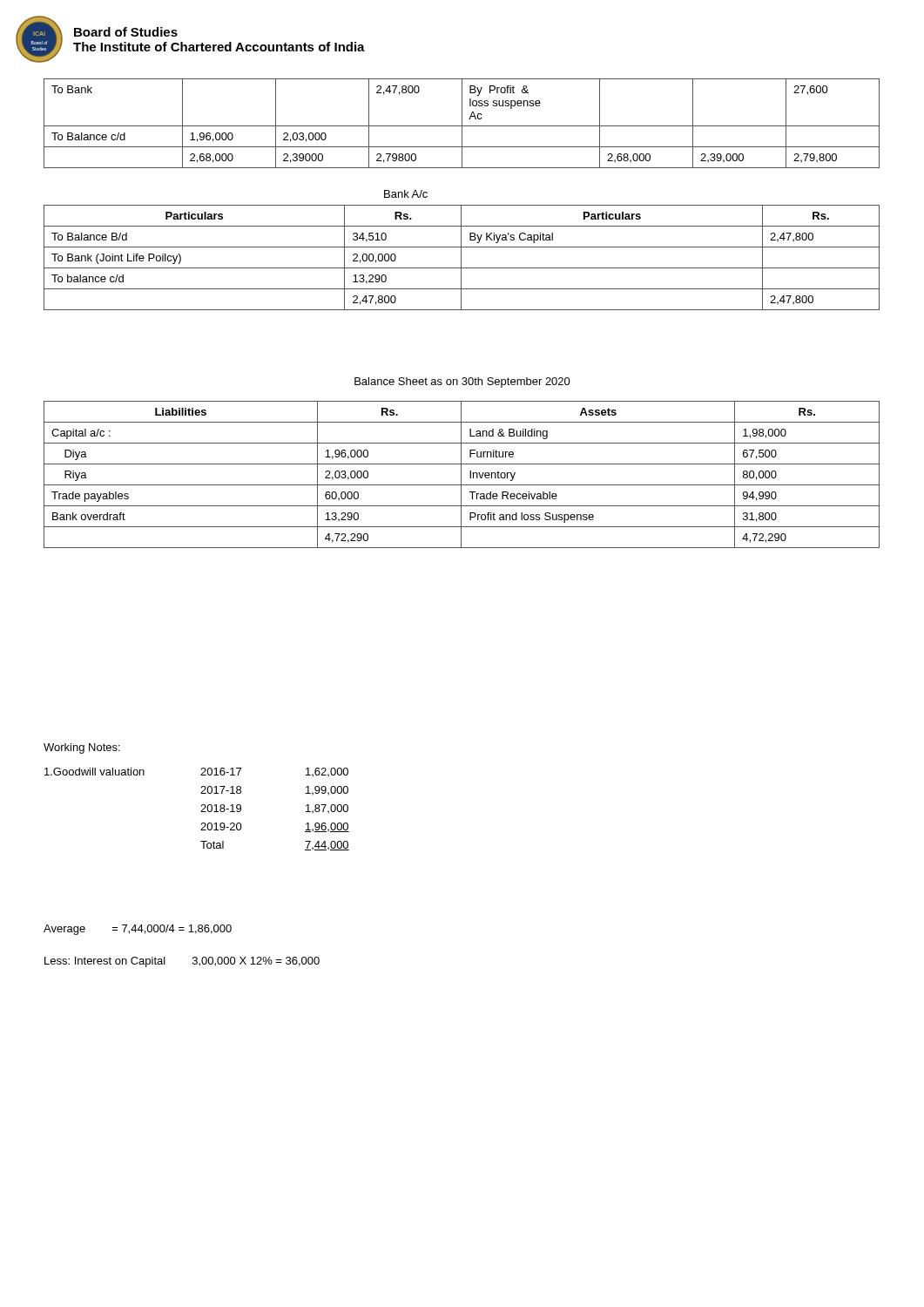Screen dimensions: 1307x924
Task: Select the text block that reads "Less: Interest on Capital 3,00,000 X 12% ="
Action: point(182,961)
